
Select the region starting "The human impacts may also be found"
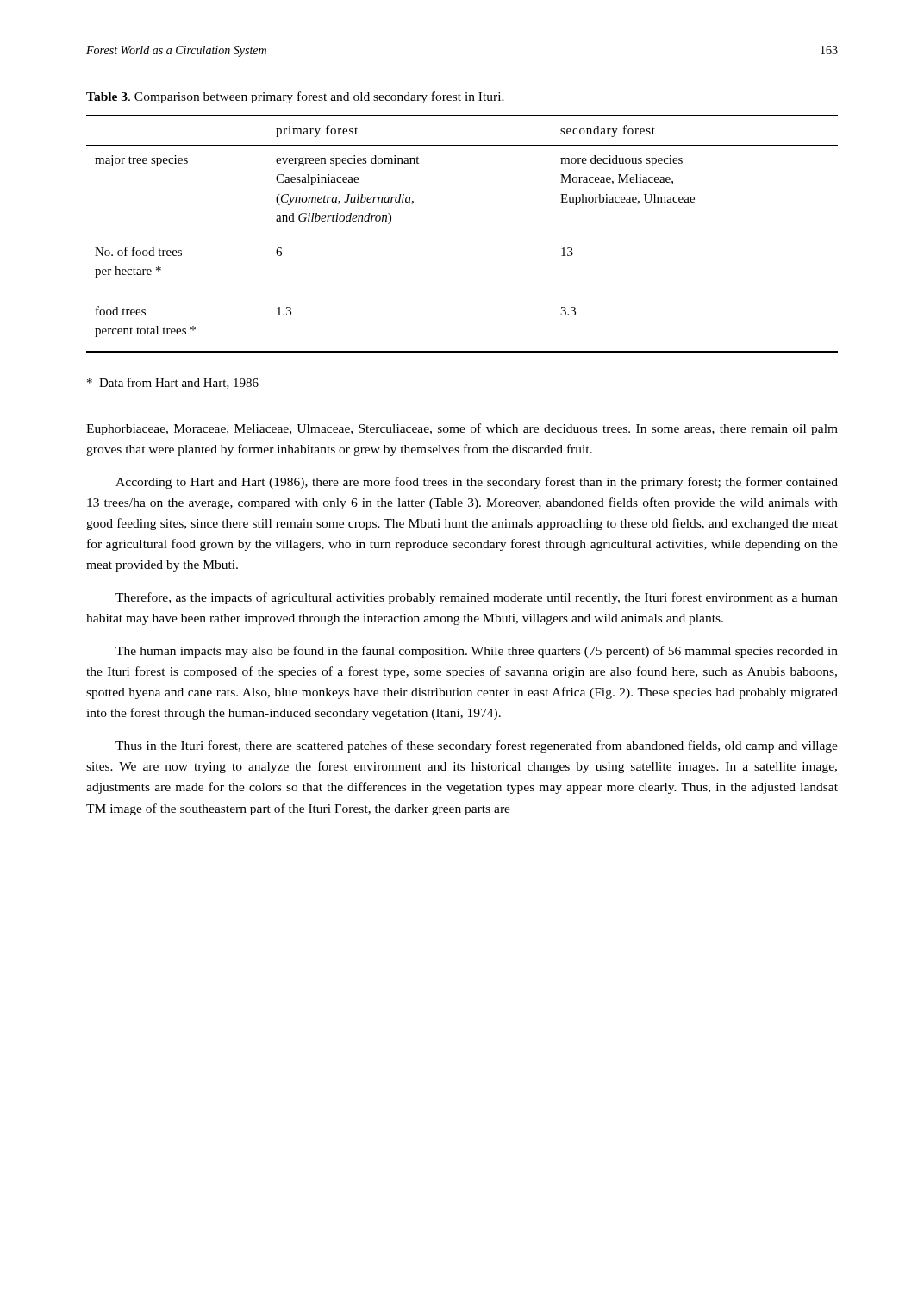click(462, 682)
